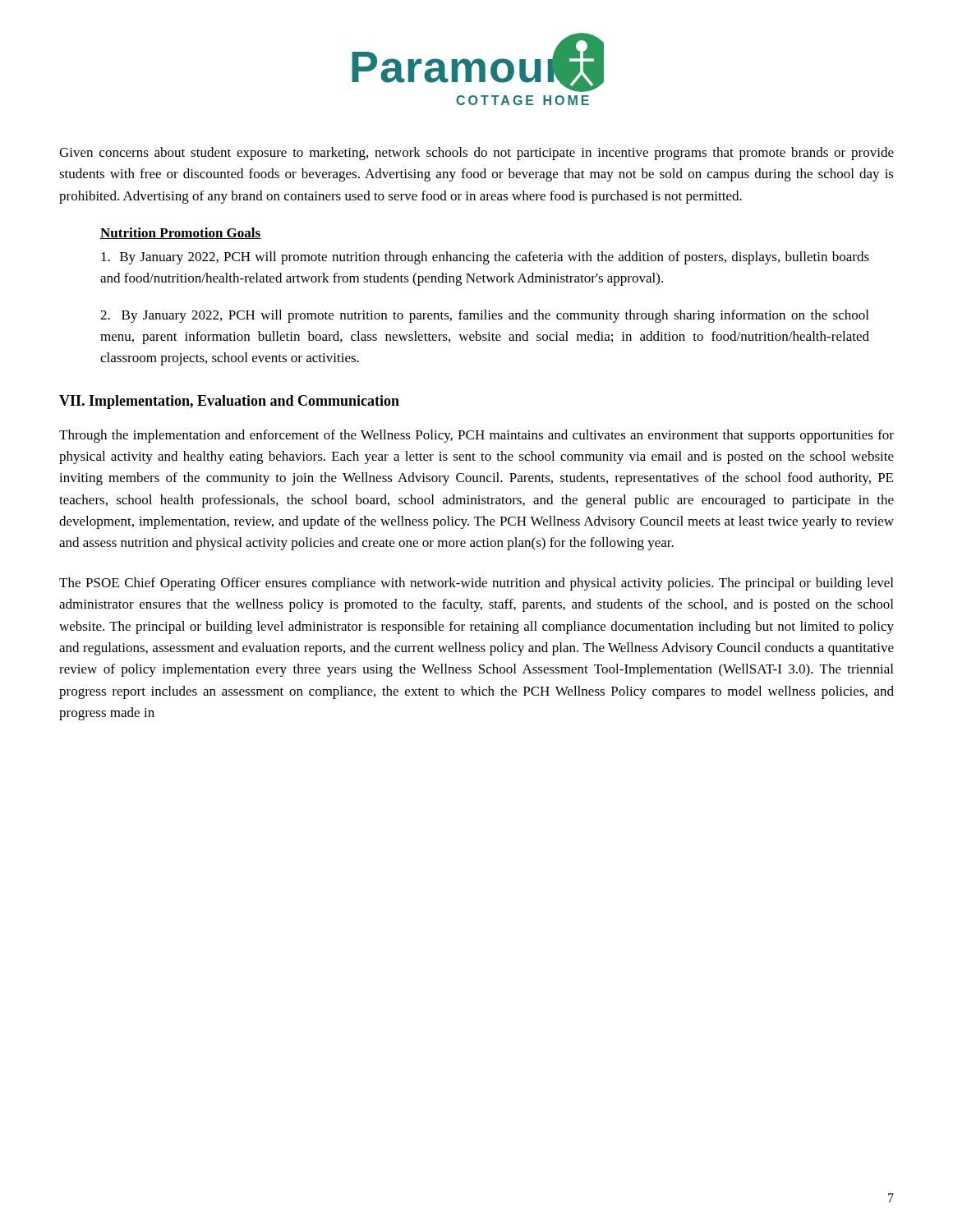This screenshot has width=953, height=1232.
Task: Find the section header that reads "VII. Implementation, Evaluation and Communication"
Action: [229, 401]
